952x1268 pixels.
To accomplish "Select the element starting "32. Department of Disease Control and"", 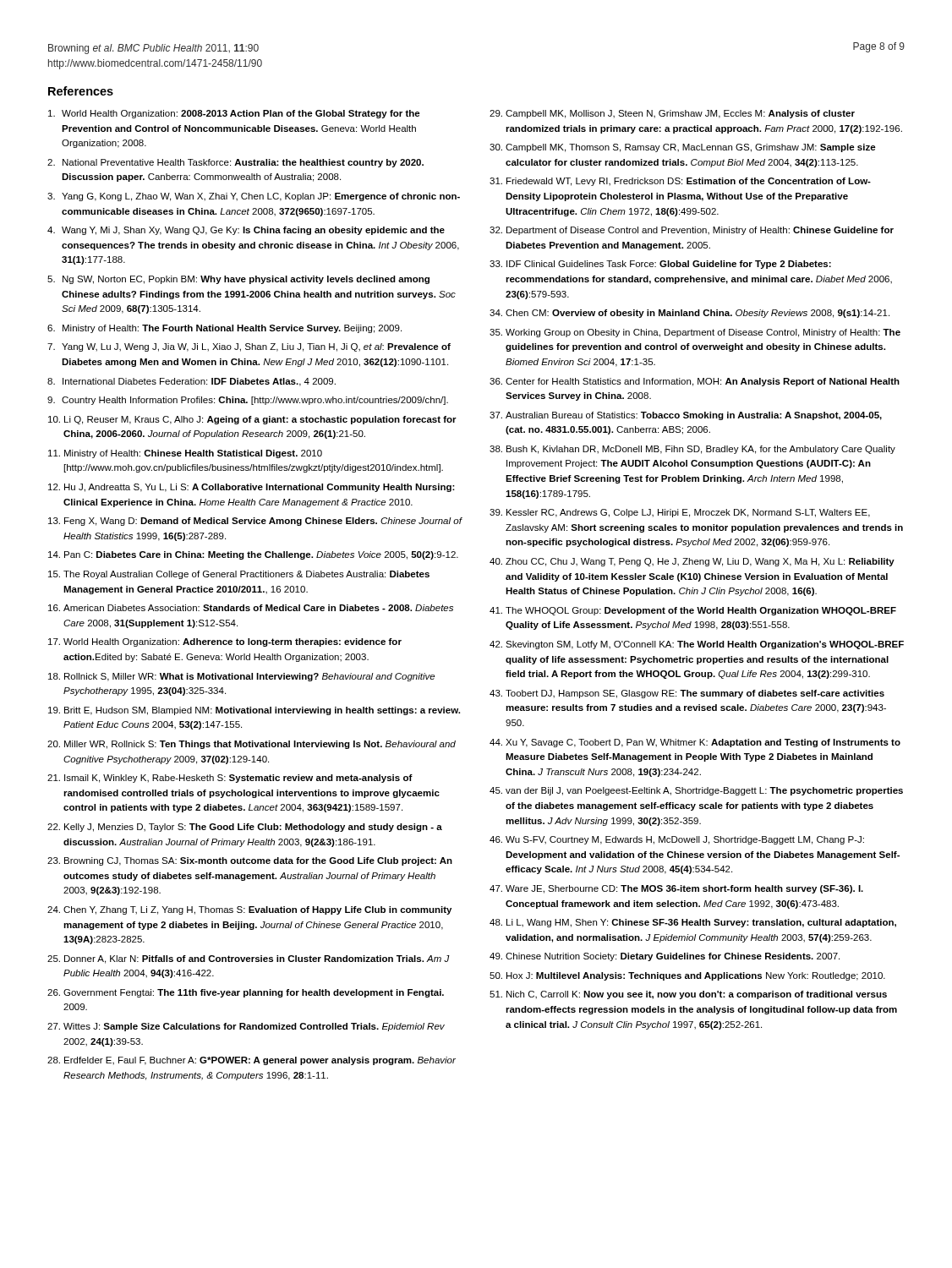I will coord(697,238).
